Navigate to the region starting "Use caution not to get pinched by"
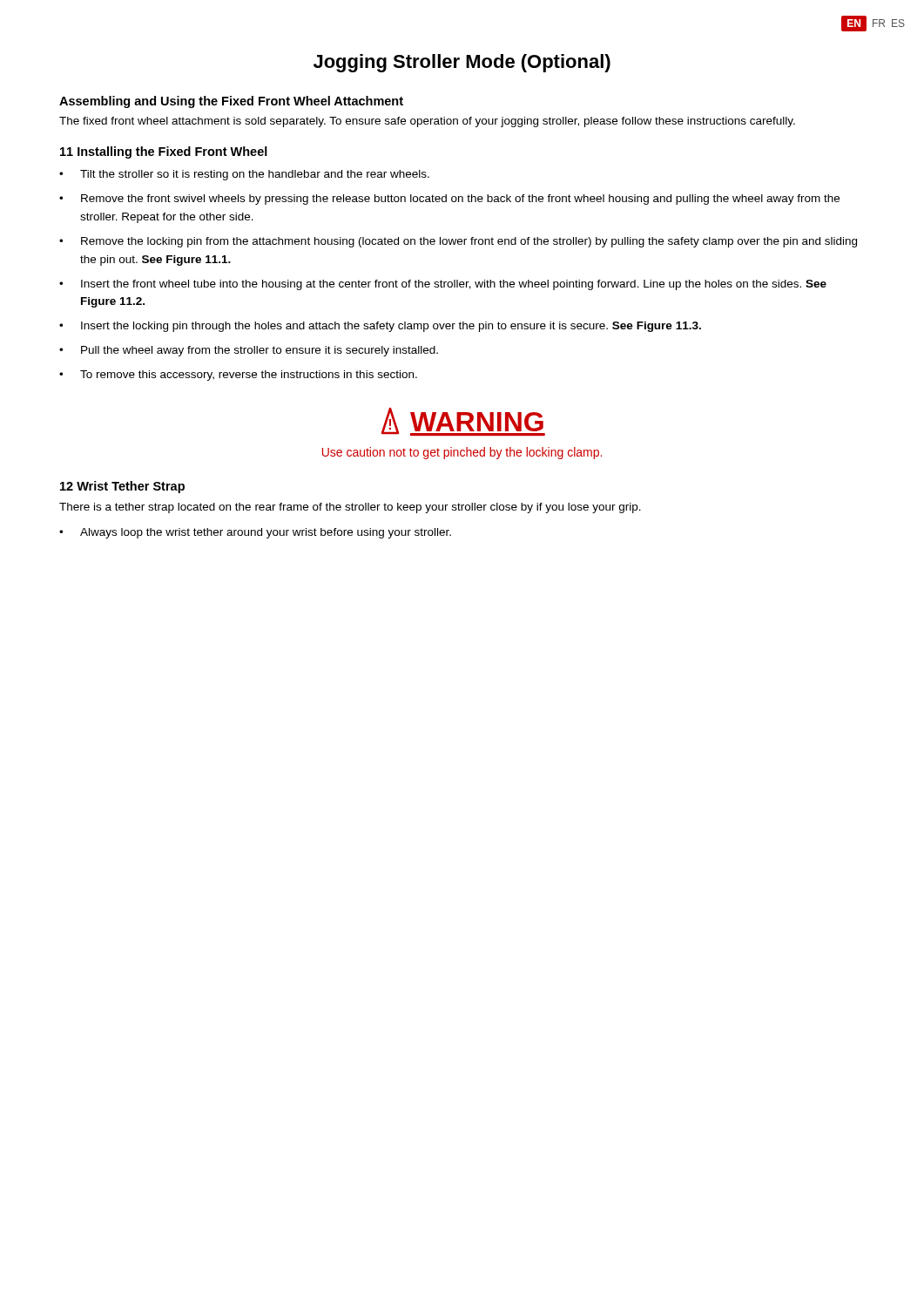Viewport: 924px width, 1307px height. 462,452
